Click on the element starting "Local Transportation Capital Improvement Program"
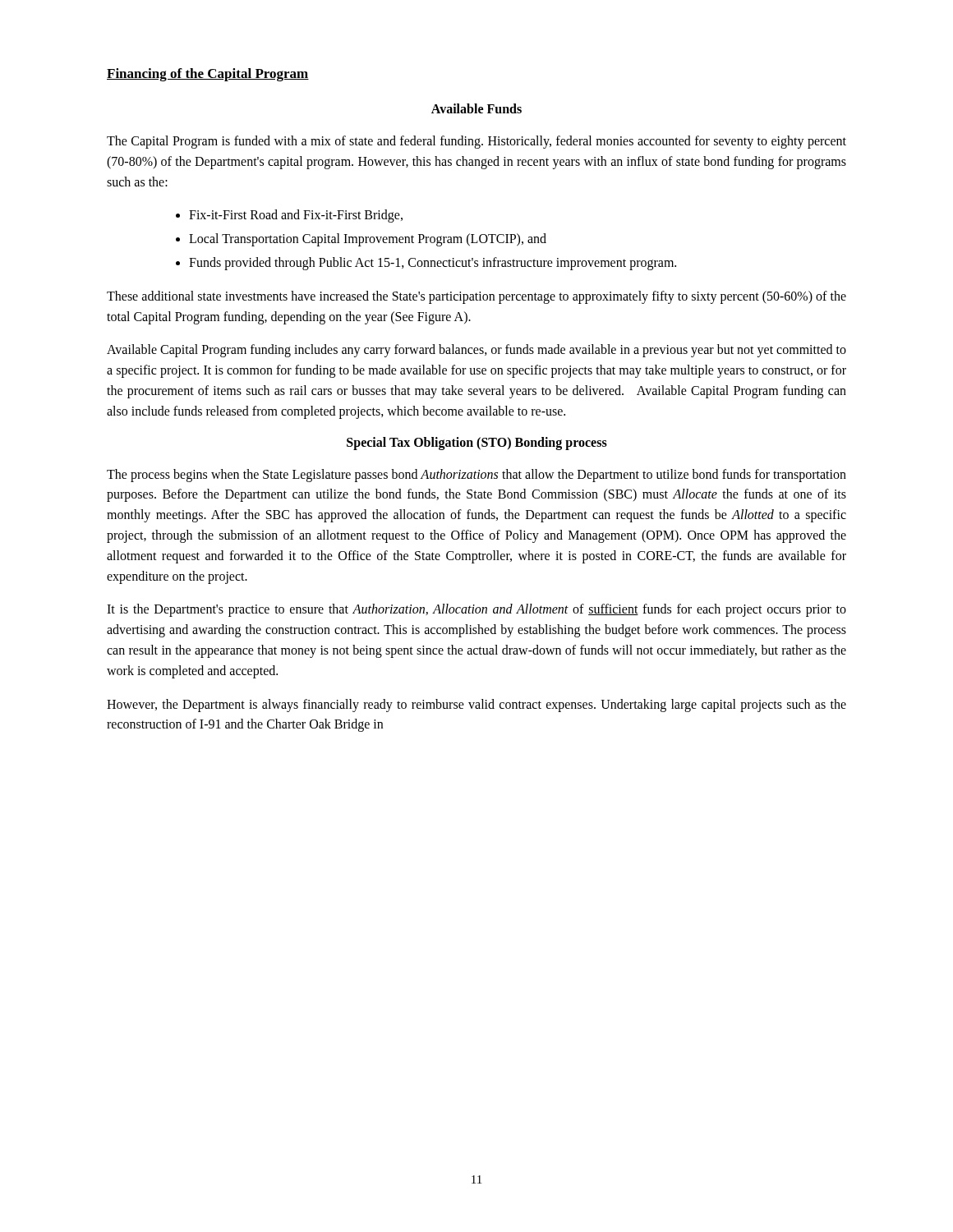Screen dimensions: 1232x953 point(368,239)
